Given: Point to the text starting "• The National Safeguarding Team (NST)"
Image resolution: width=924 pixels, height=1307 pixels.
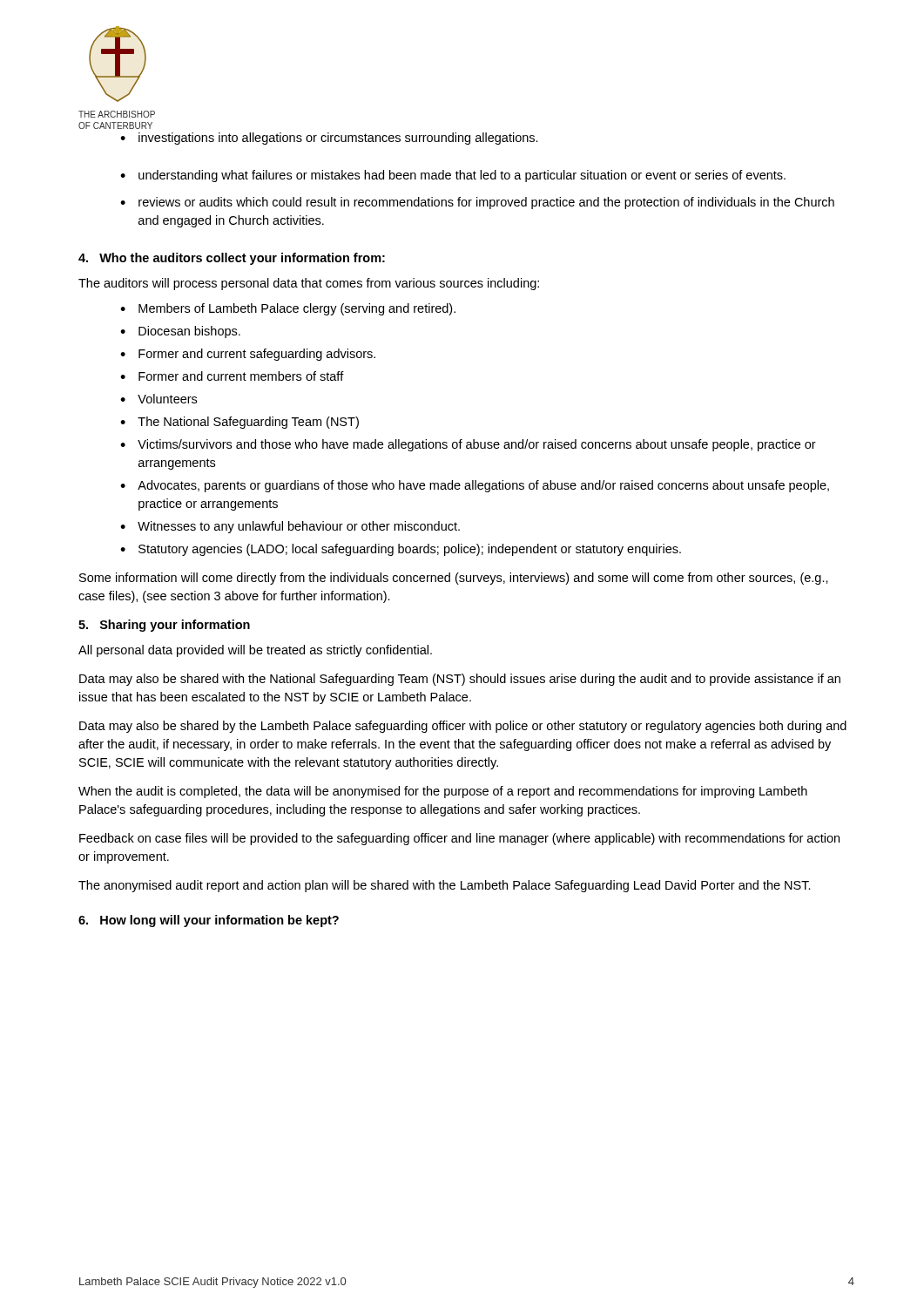Looking at the screenshot, I should point(240,422).
